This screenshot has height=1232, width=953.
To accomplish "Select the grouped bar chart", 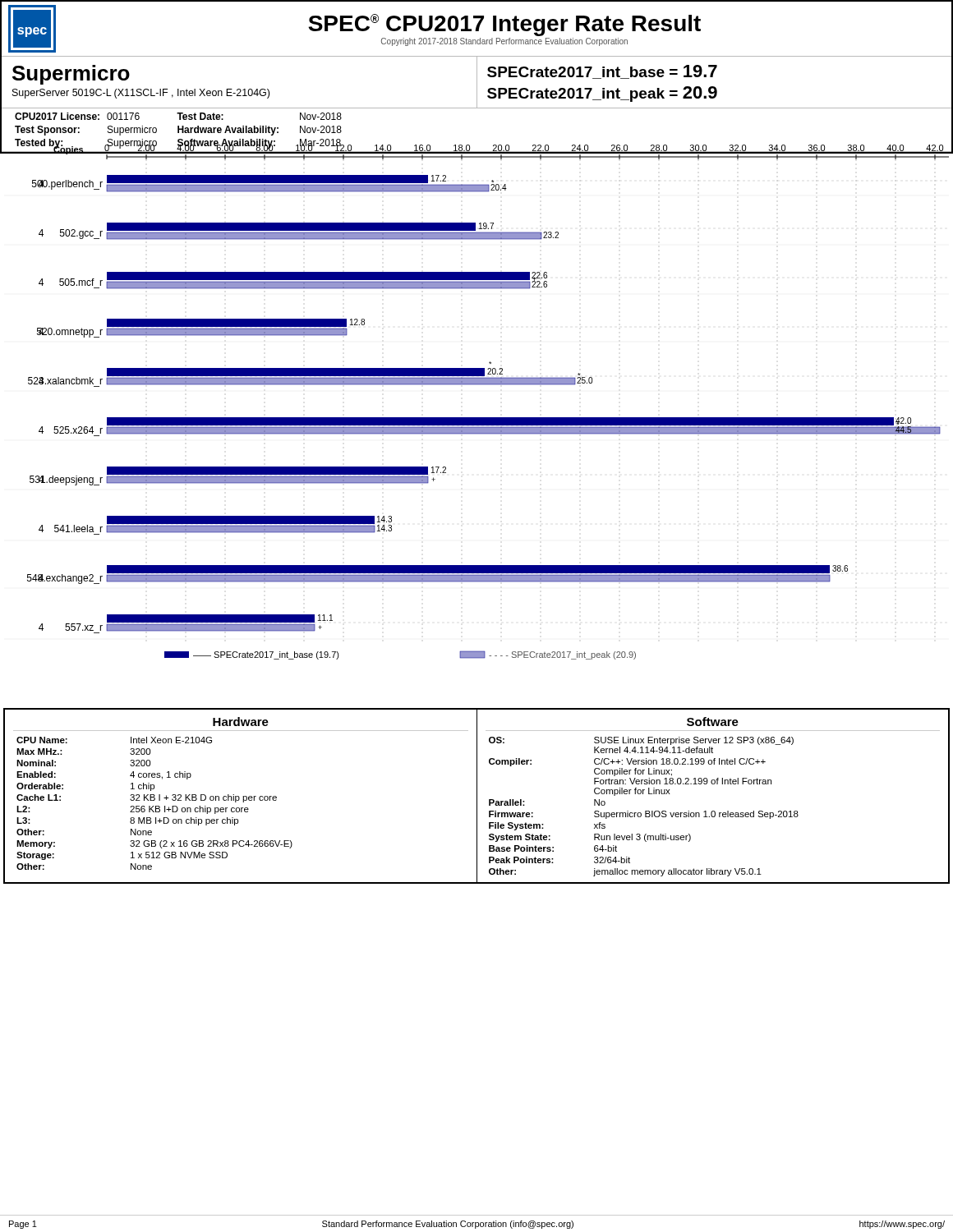I will [x=476, y=417].
